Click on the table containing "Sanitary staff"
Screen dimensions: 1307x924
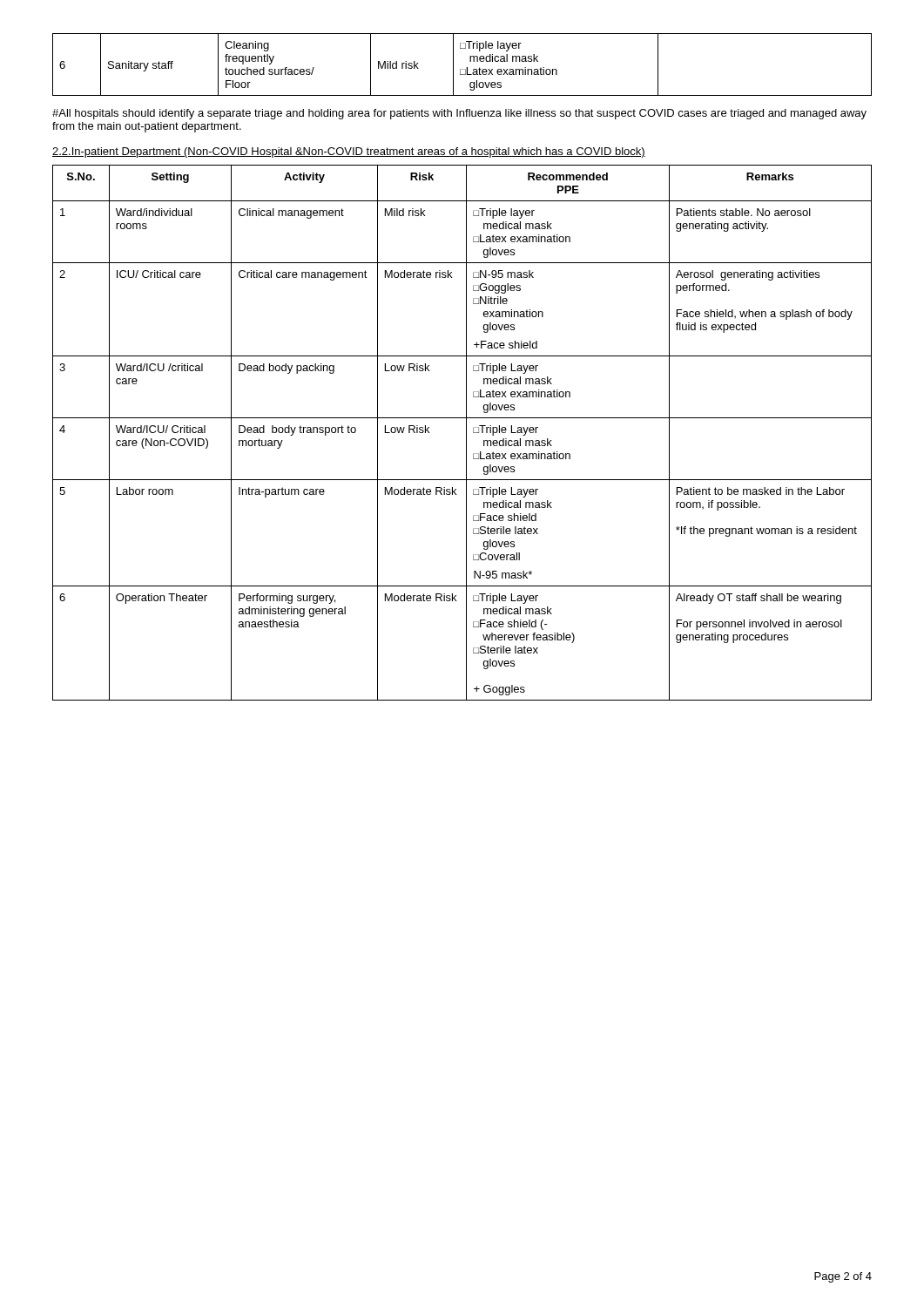[x=462, y=64]
